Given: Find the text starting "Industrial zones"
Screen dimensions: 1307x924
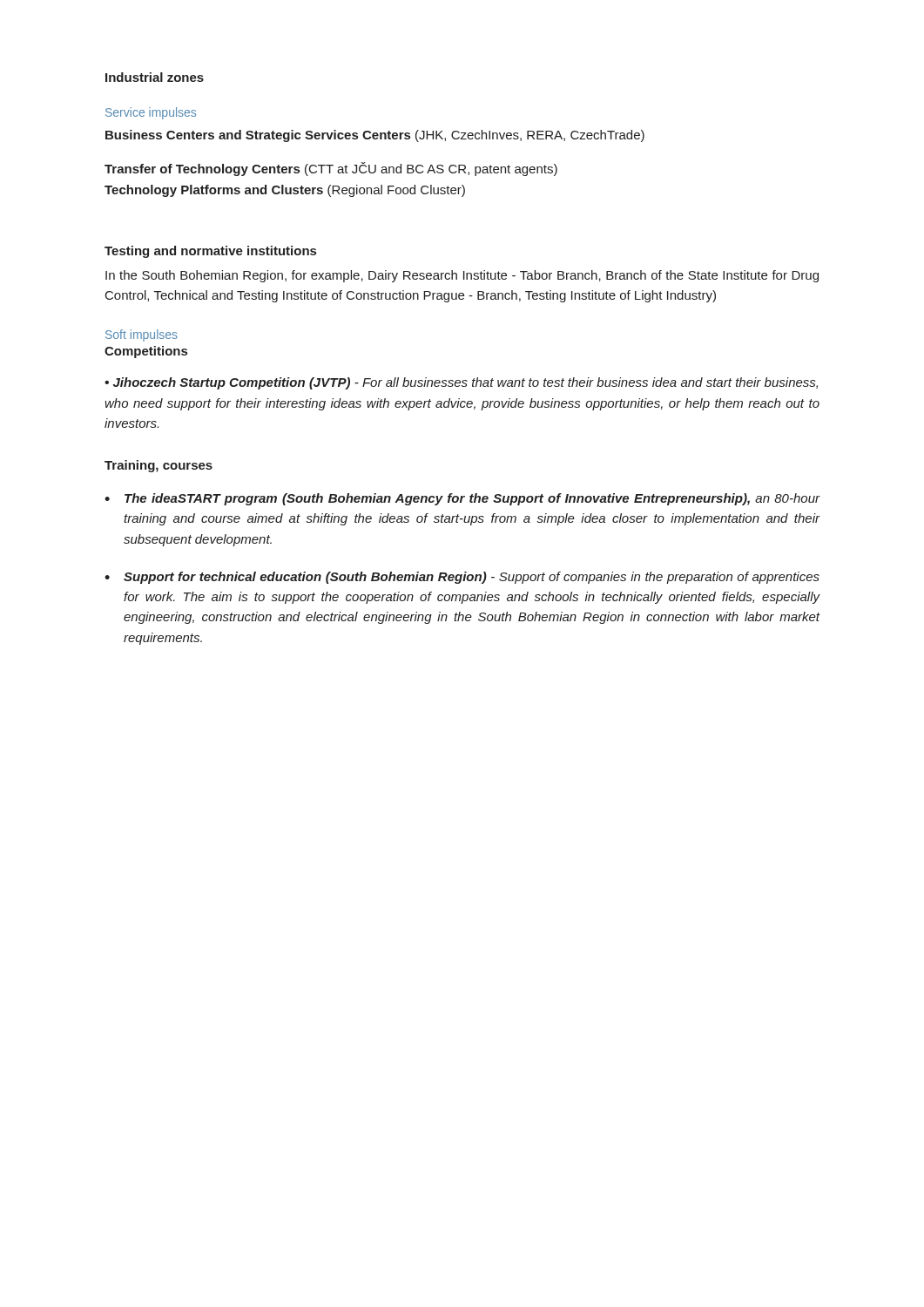Looking at the screenshot, I should [154, 77].
